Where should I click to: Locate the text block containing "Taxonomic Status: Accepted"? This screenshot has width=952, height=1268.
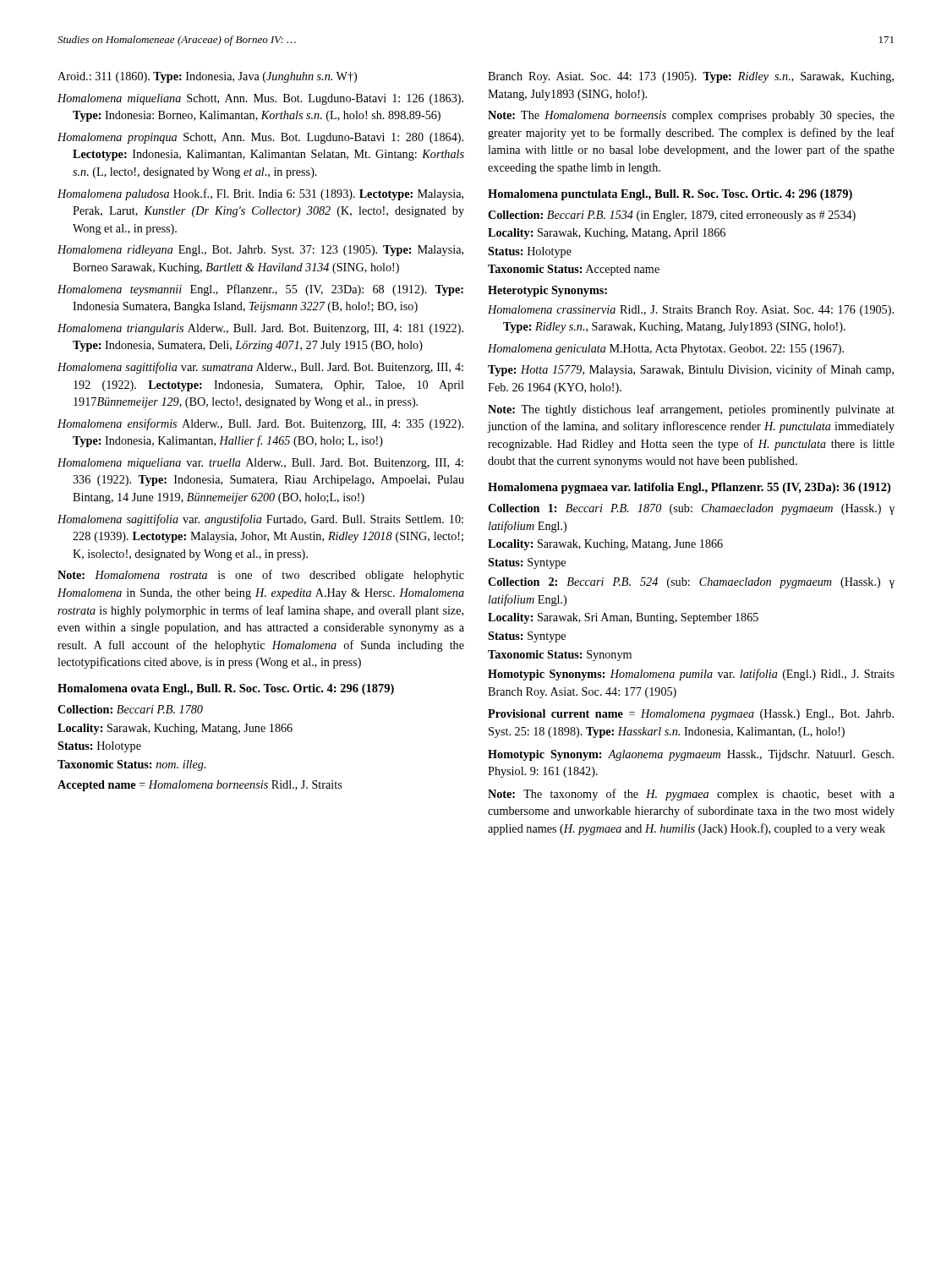coord(574,269)
